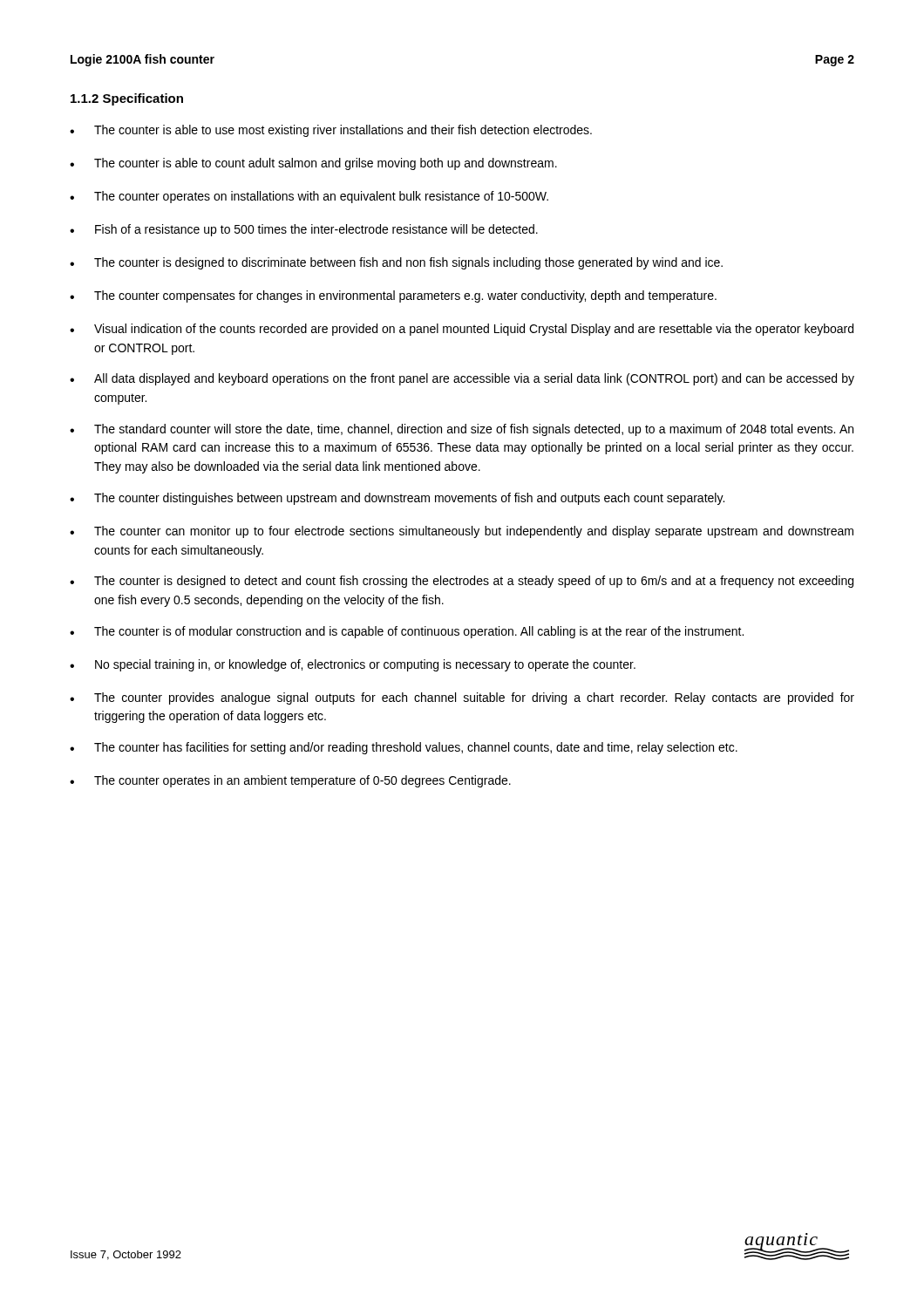Locate the list item containing "• No special training in, or"
This screenshot has width=924, height=1308.
tap(462, 666)
